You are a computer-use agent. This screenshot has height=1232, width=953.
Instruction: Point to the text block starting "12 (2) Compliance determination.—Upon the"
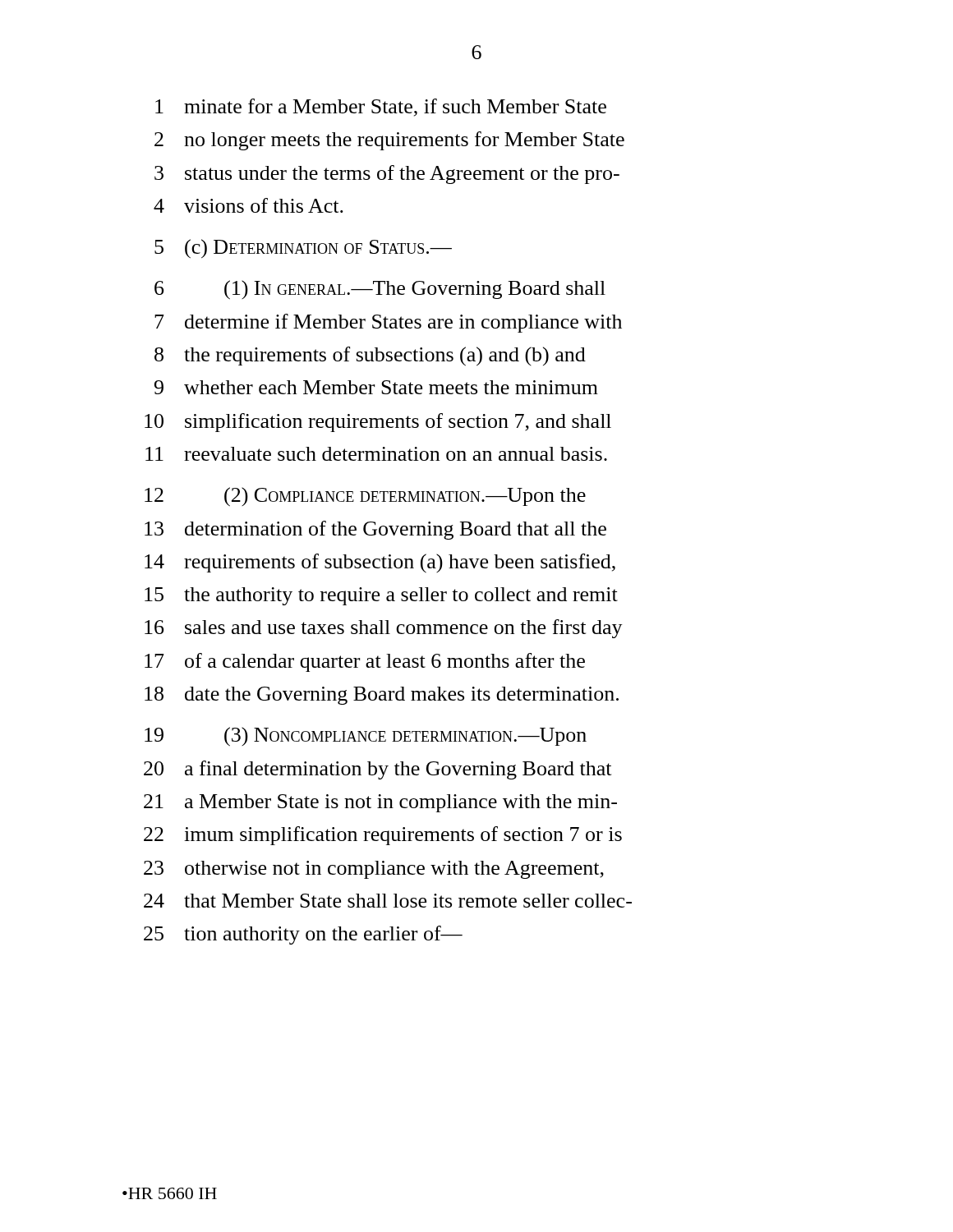[x=496, y=496]
